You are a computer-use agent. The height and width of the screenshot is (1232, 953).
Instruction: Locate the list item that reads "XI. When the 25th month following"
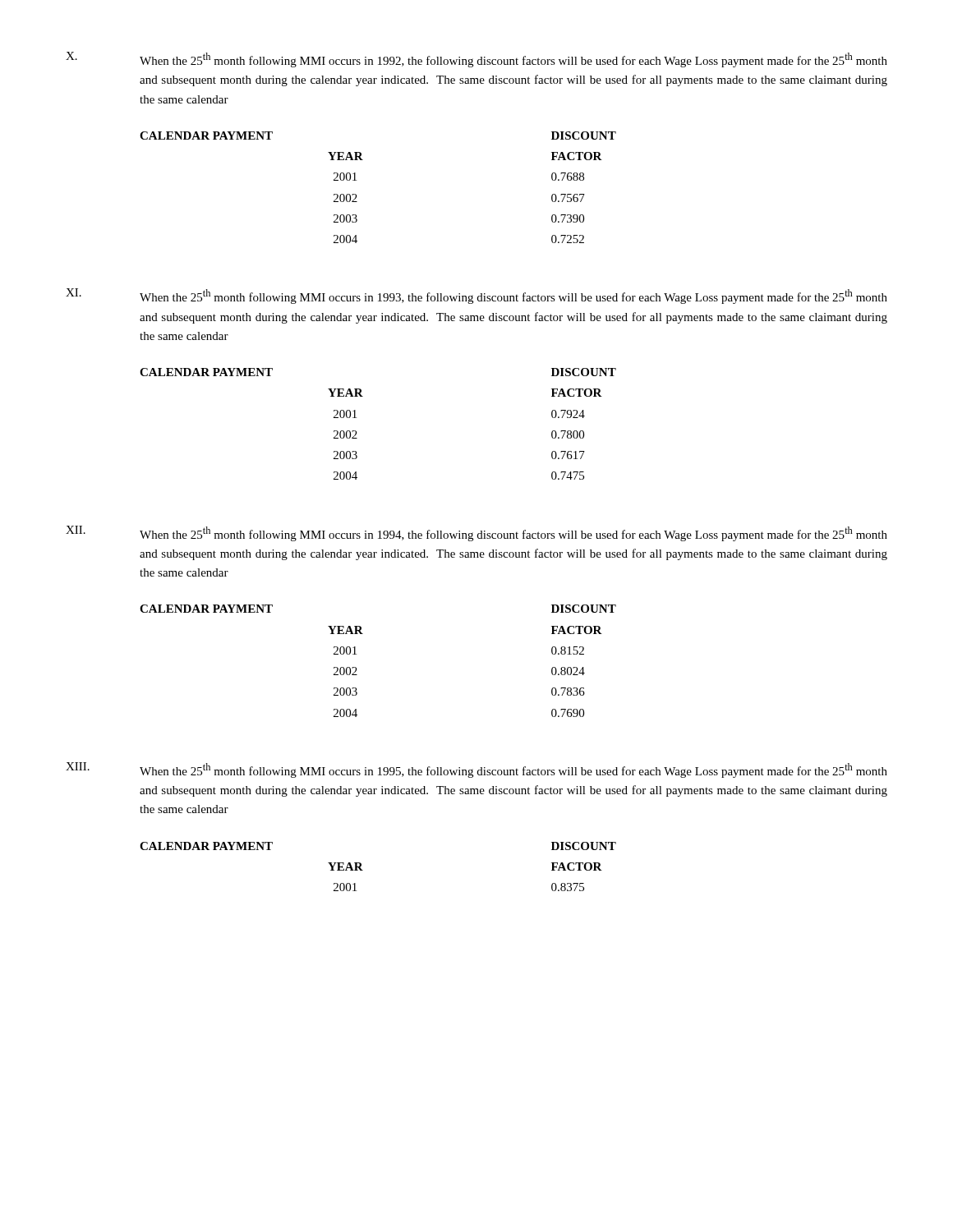(476, 296)
